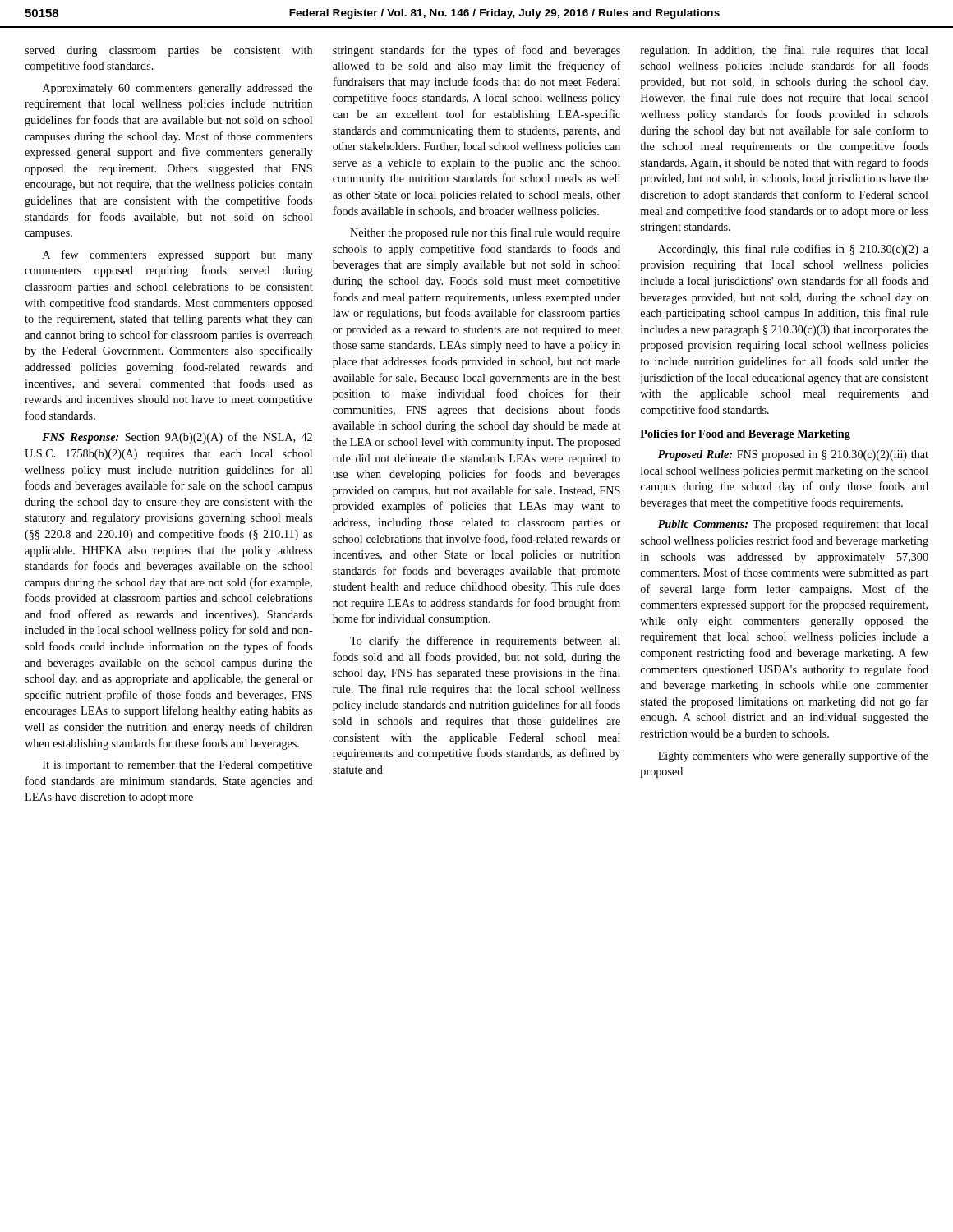Image resolution: width=953 pixels, height=1232 pixels.
Task: Find the text block containing "Neither the proposed rule nor this final"
Action: 477,426
